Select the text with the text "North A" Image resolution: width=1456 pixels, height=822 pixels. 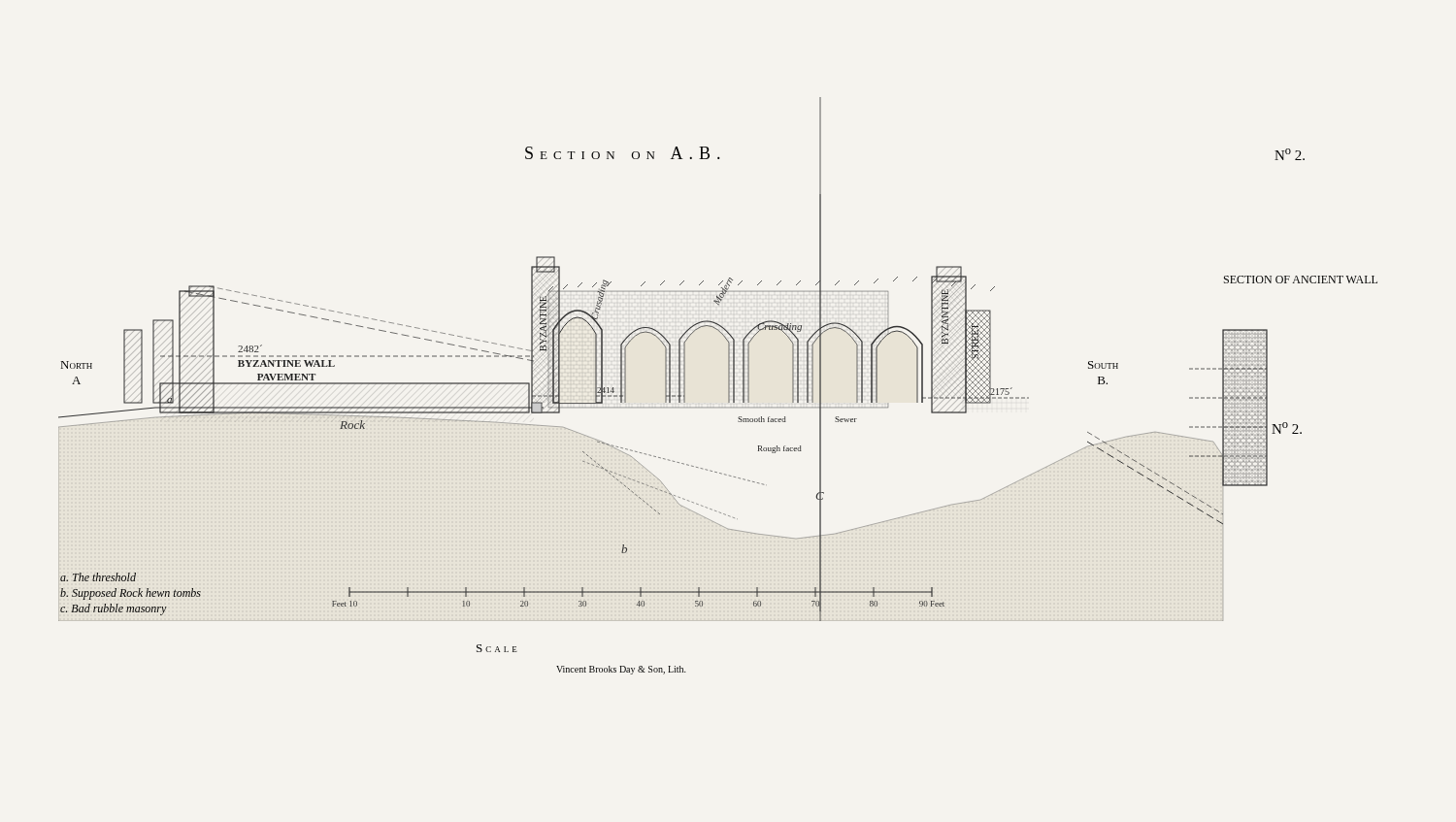[76, 372]
